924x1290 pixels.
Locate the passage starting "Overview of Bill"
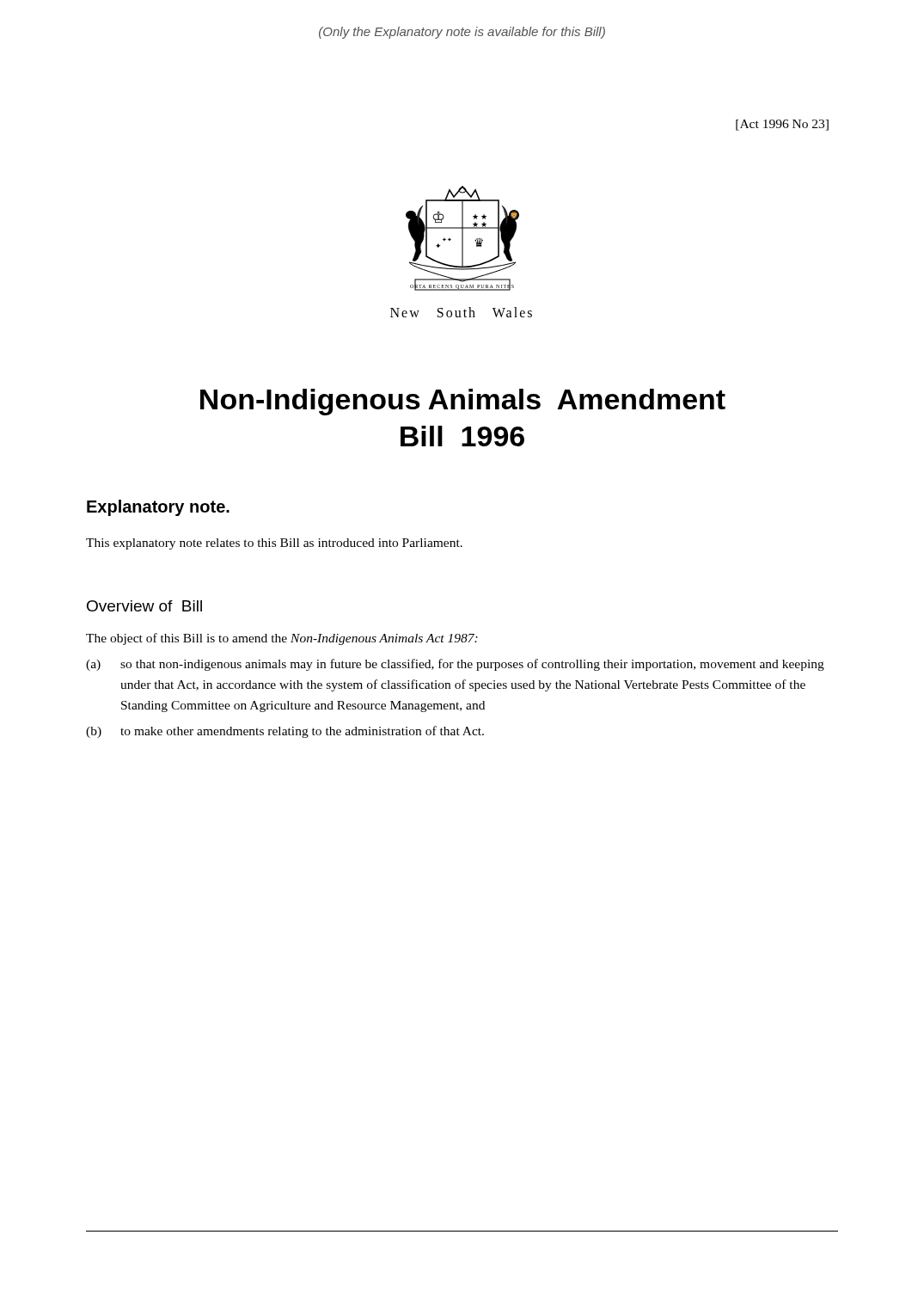(x=144, y=606)
